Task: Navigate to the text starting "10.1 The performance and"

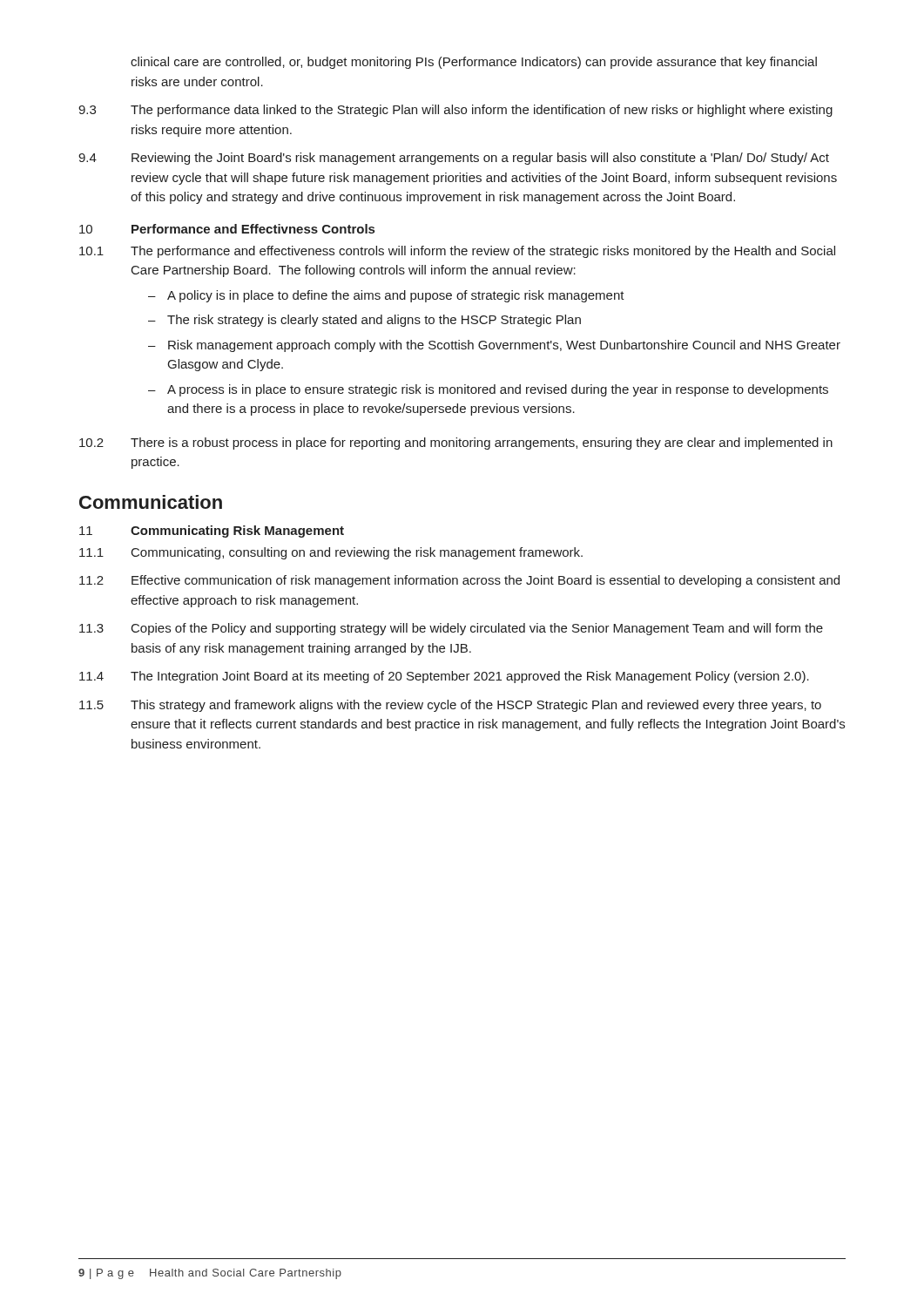Action: click(x=462, y=332)
